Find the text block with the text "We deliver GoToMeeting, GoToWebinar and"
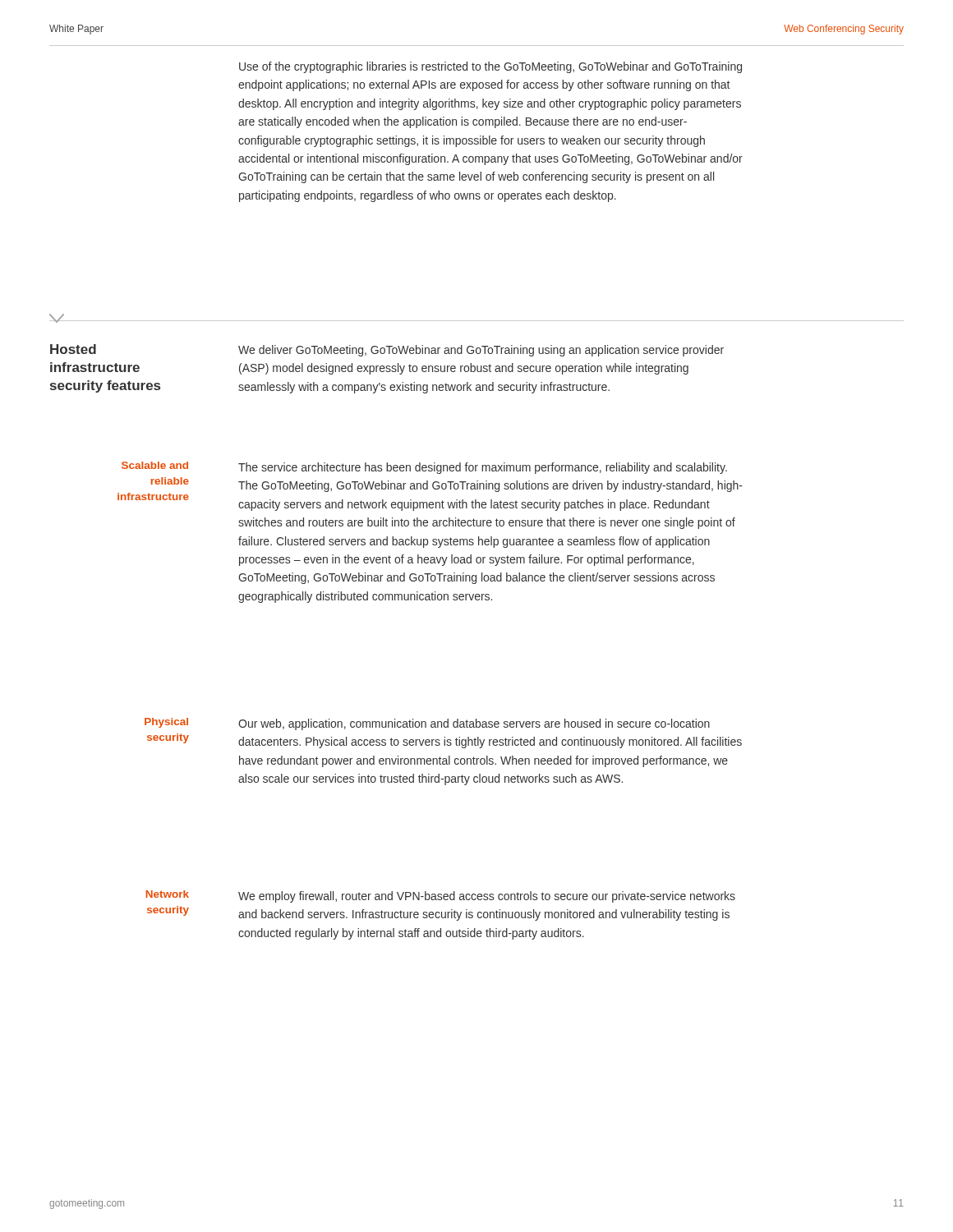 pyautogui.click(x=481, y=368)
